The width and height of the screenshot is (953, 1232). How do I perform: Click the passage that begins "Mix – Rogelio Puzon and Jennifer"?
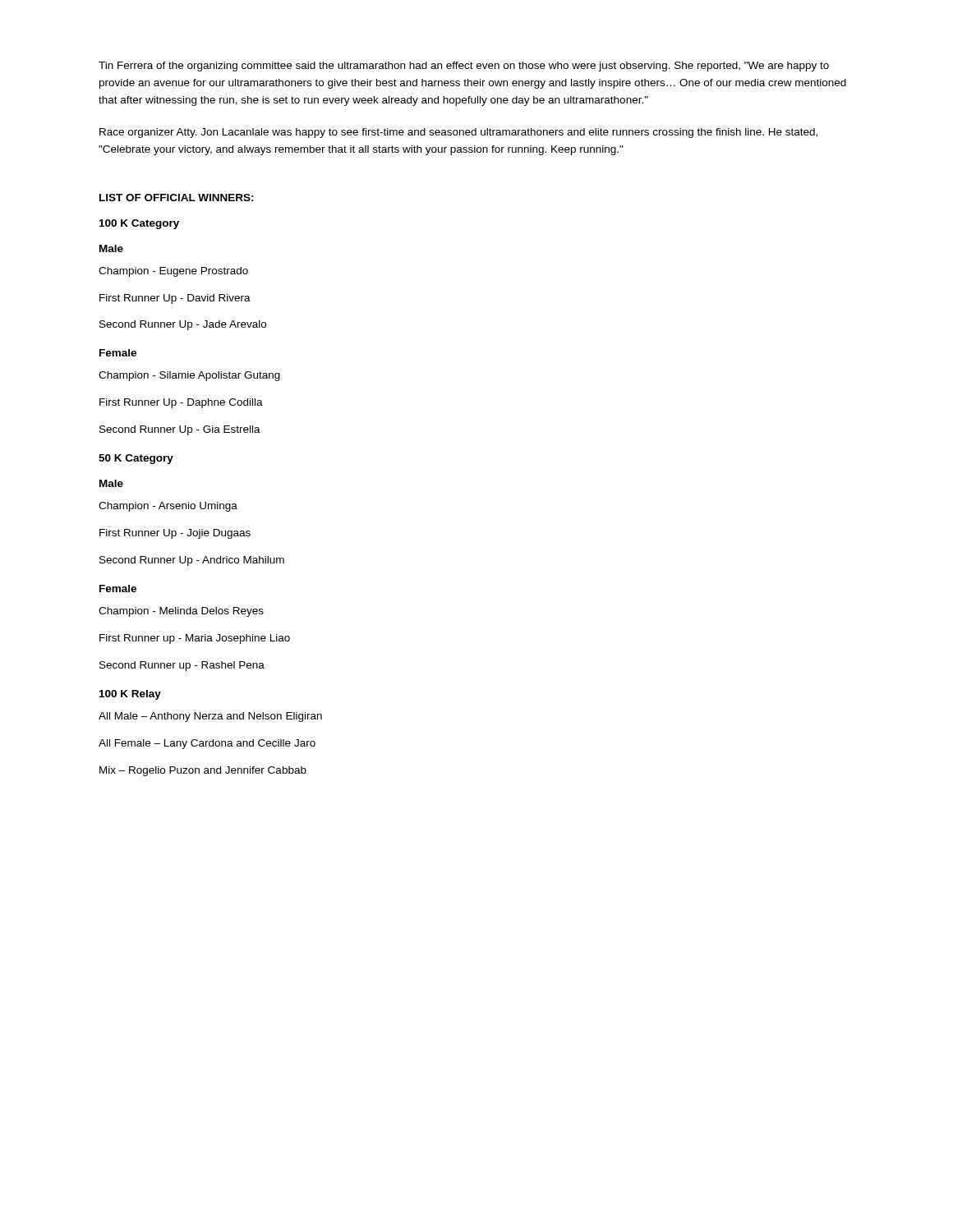click(x=202, y=770)
